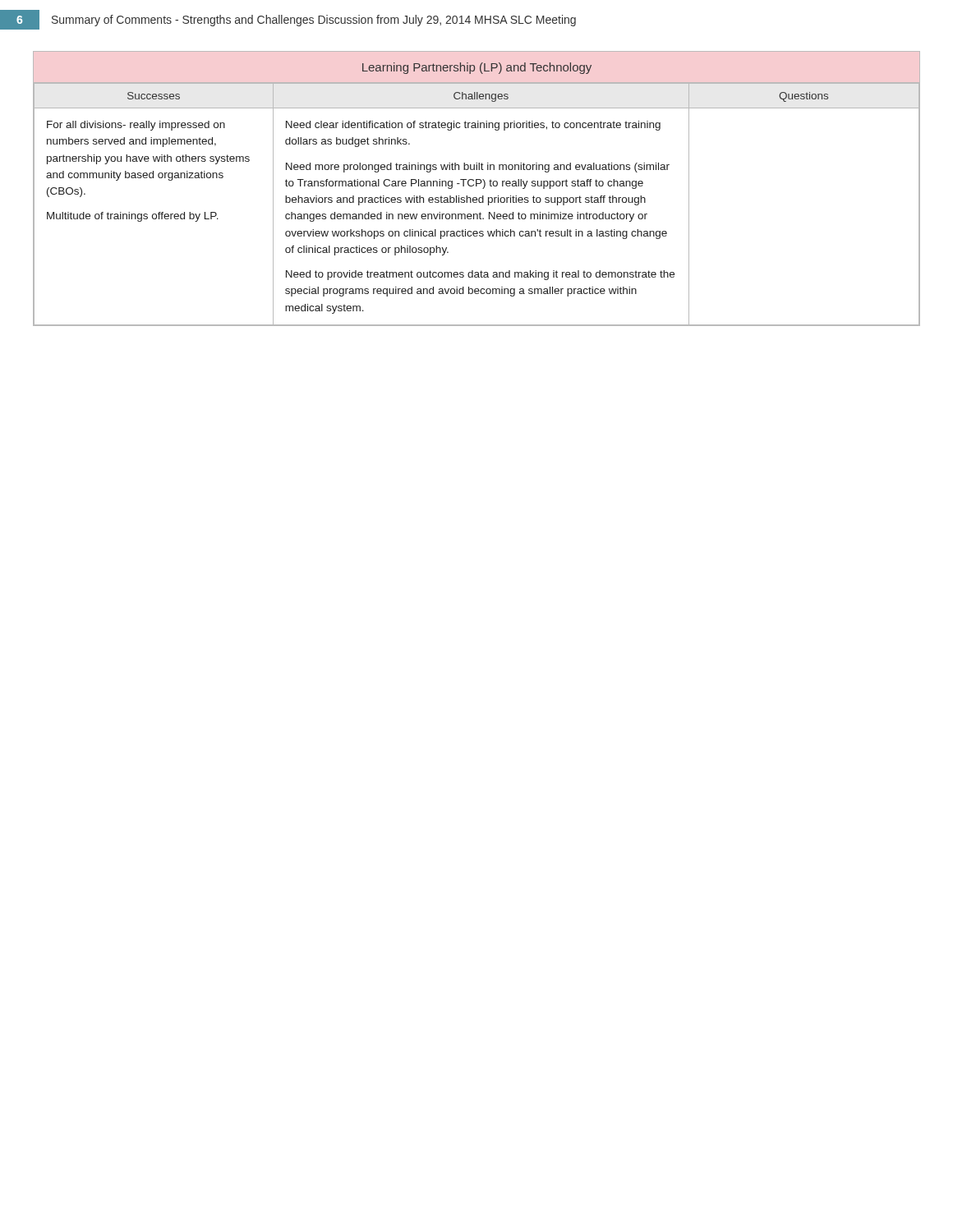Image resolution: width=953 pixels, height=1232 pixels.
Task: Click on the table containing "Need clear identification of"
Action: point(476,188)
